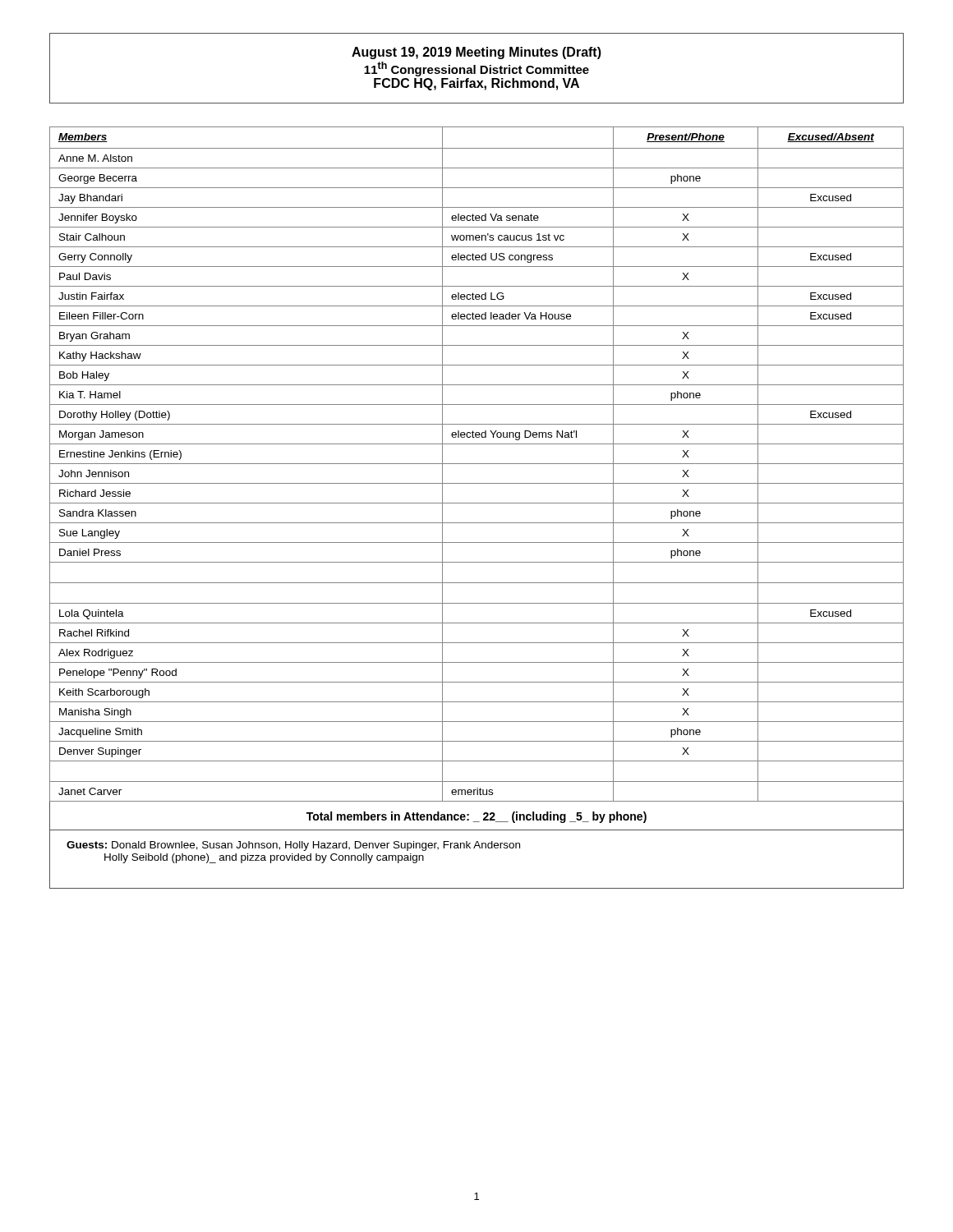Viewport: 953px width, 1232px height.
Task: Navigate to the text block starting "Guests: Donald Brownlee, Susan"
Action: pyautogui.click(x=476, y=857)
